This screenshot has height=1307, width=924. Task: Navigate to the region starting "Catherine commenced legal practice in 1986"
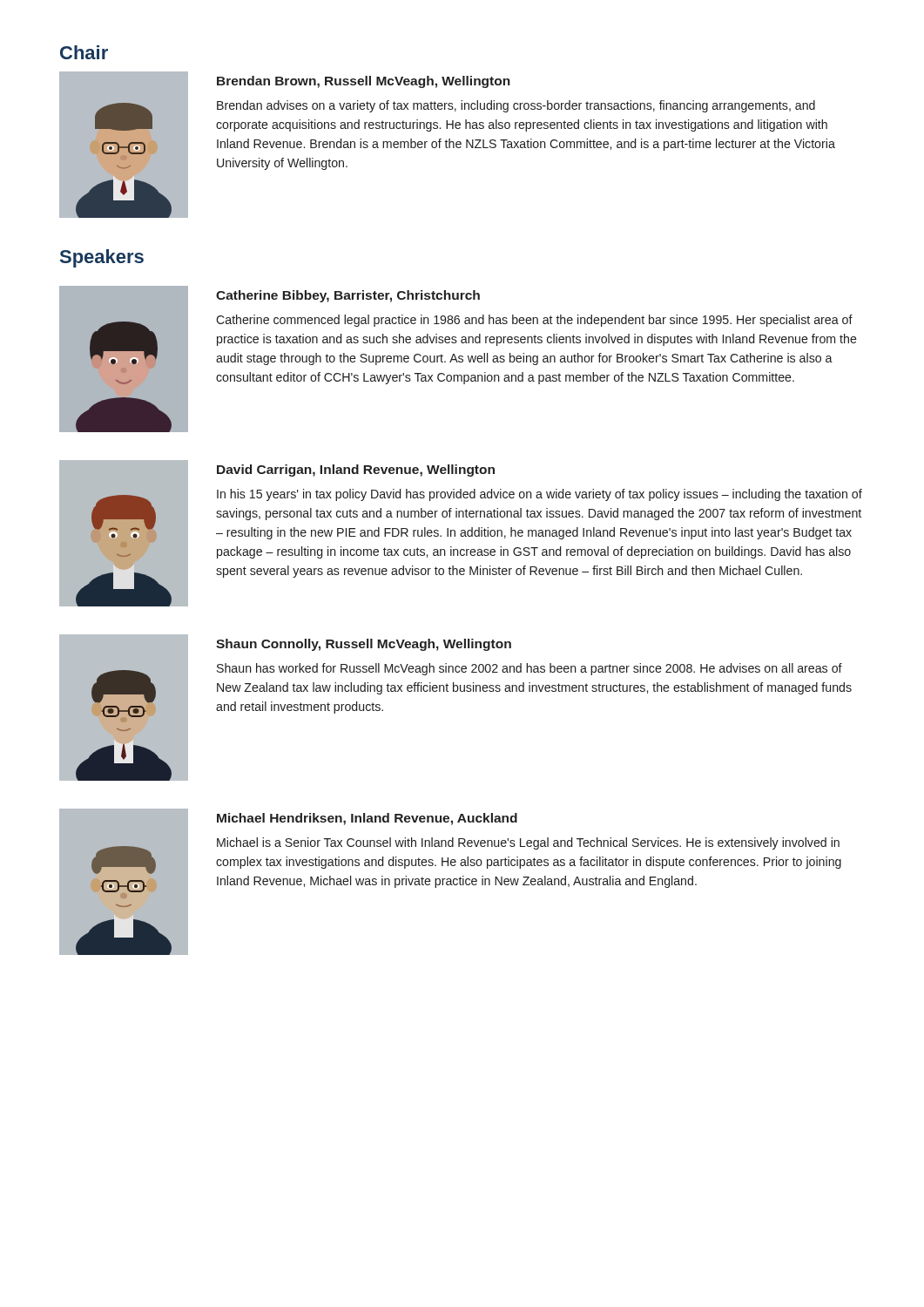point(536,349)
